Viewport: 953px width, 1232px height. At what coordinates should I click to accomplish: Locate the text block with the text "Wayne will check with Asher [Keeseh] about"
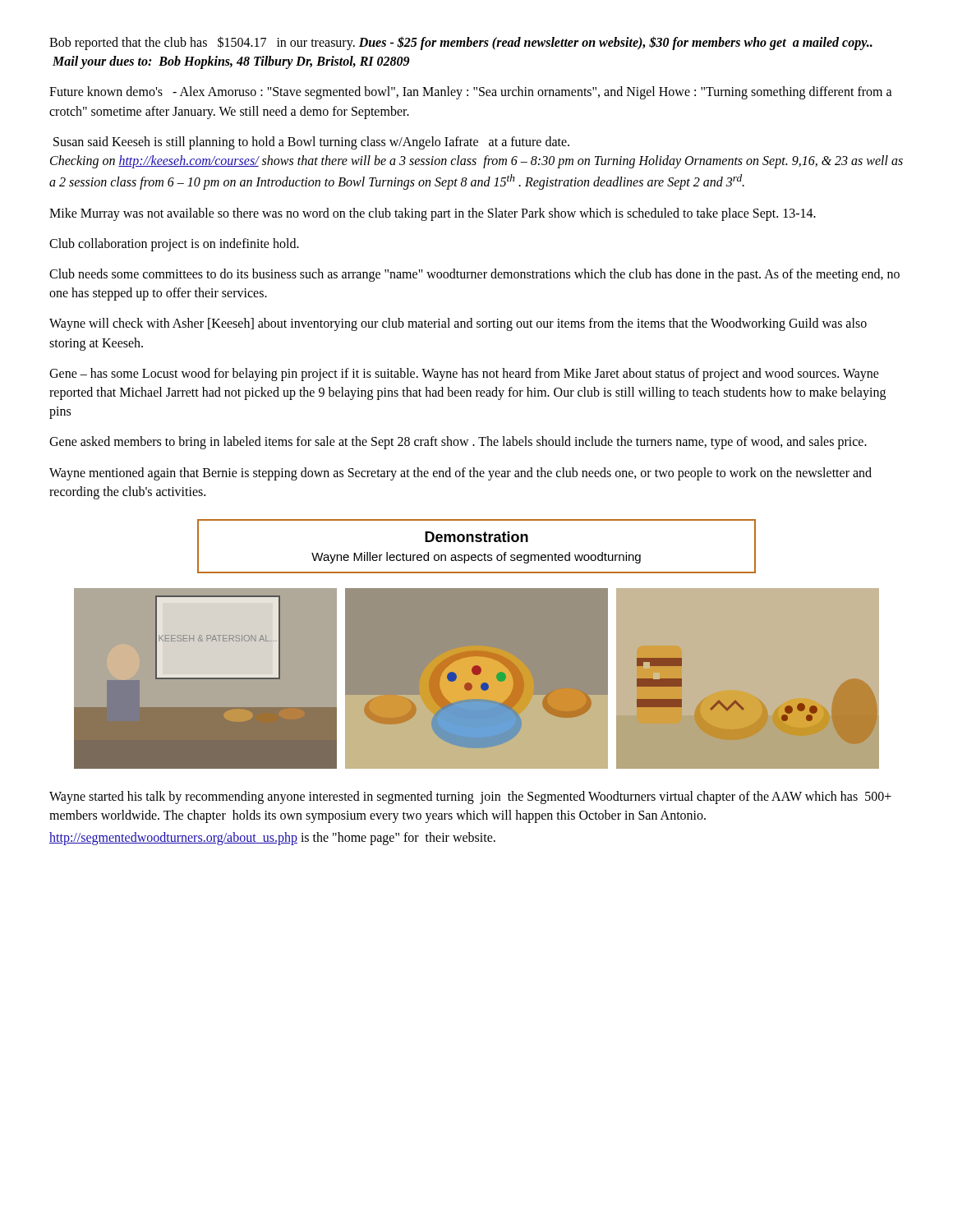tap(458, 333)
